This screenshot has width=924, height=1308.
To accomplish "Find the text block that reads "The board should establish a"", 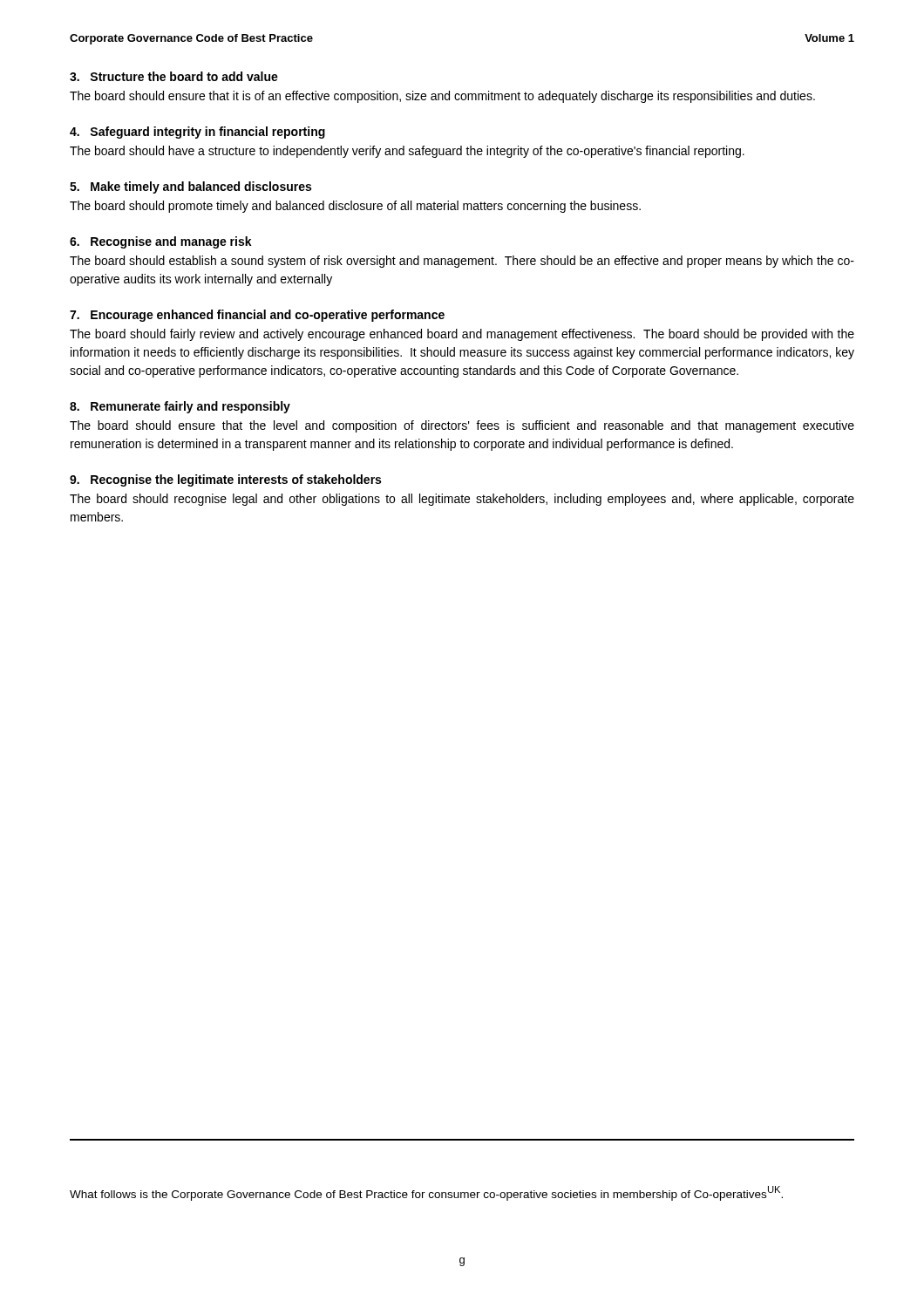I will pos(462,270).
